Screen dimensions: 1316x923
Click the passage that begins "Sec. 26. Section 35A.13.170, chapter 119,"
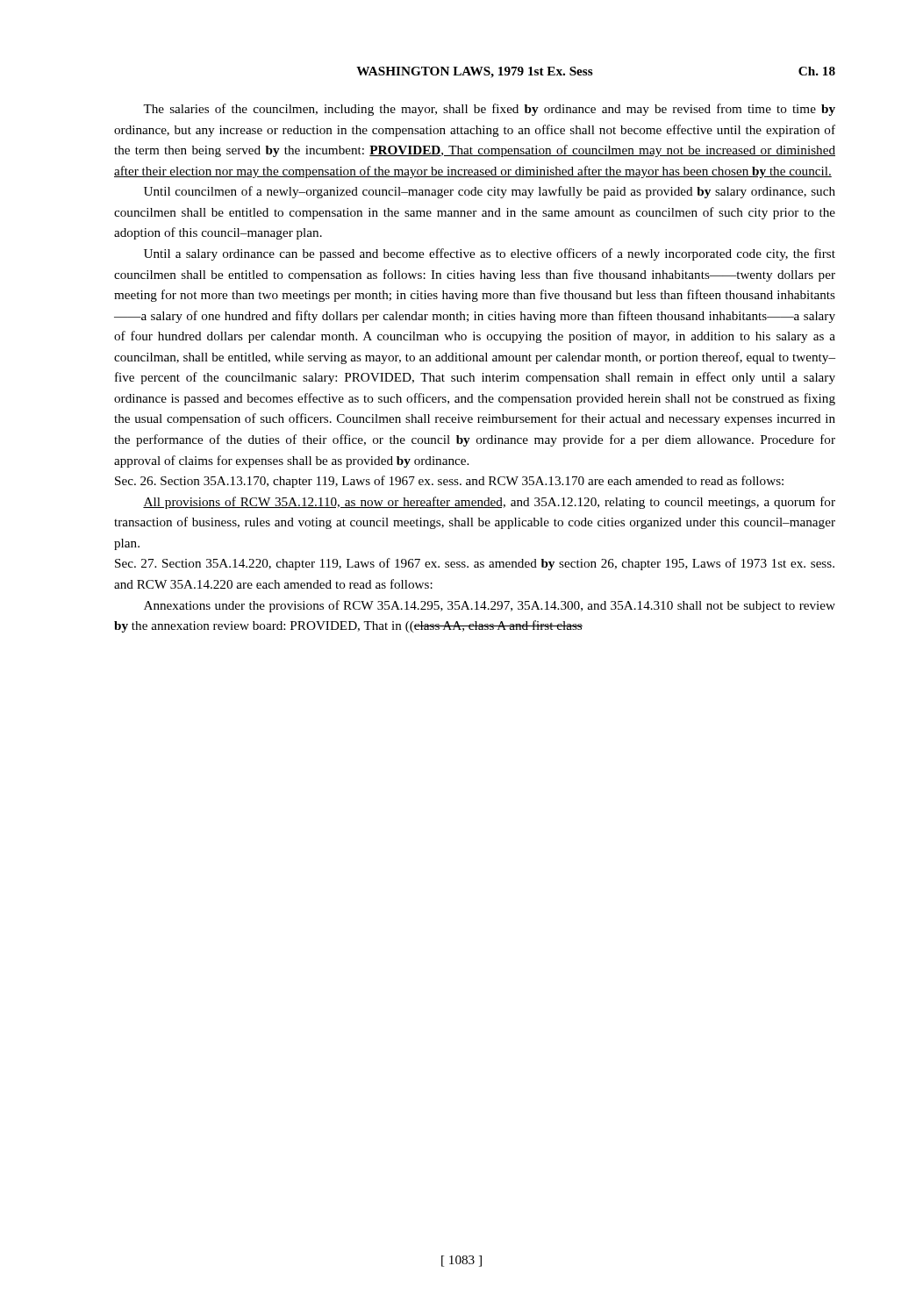[475, 481]
